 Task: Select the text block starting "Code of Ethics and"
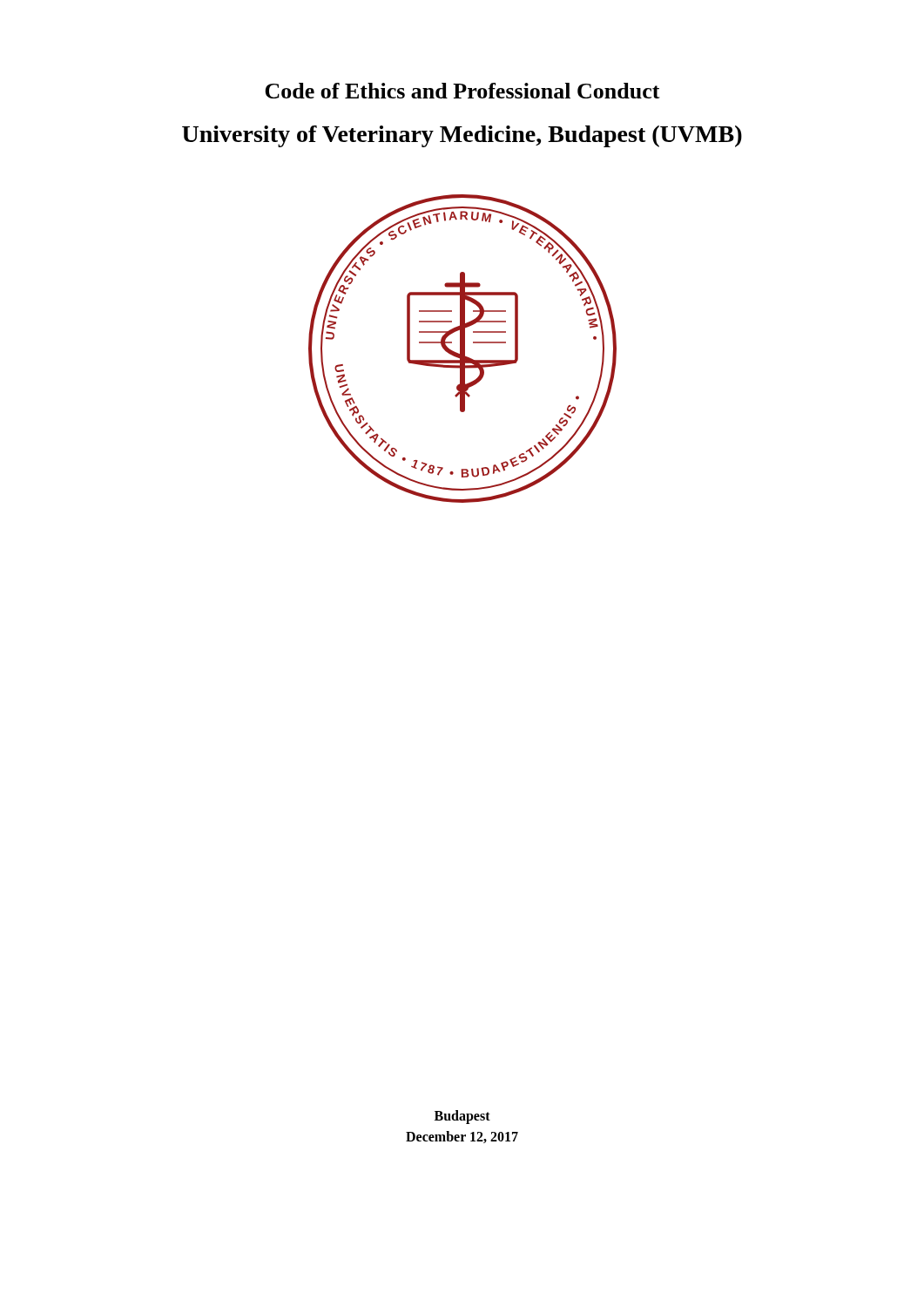[462, 91]
